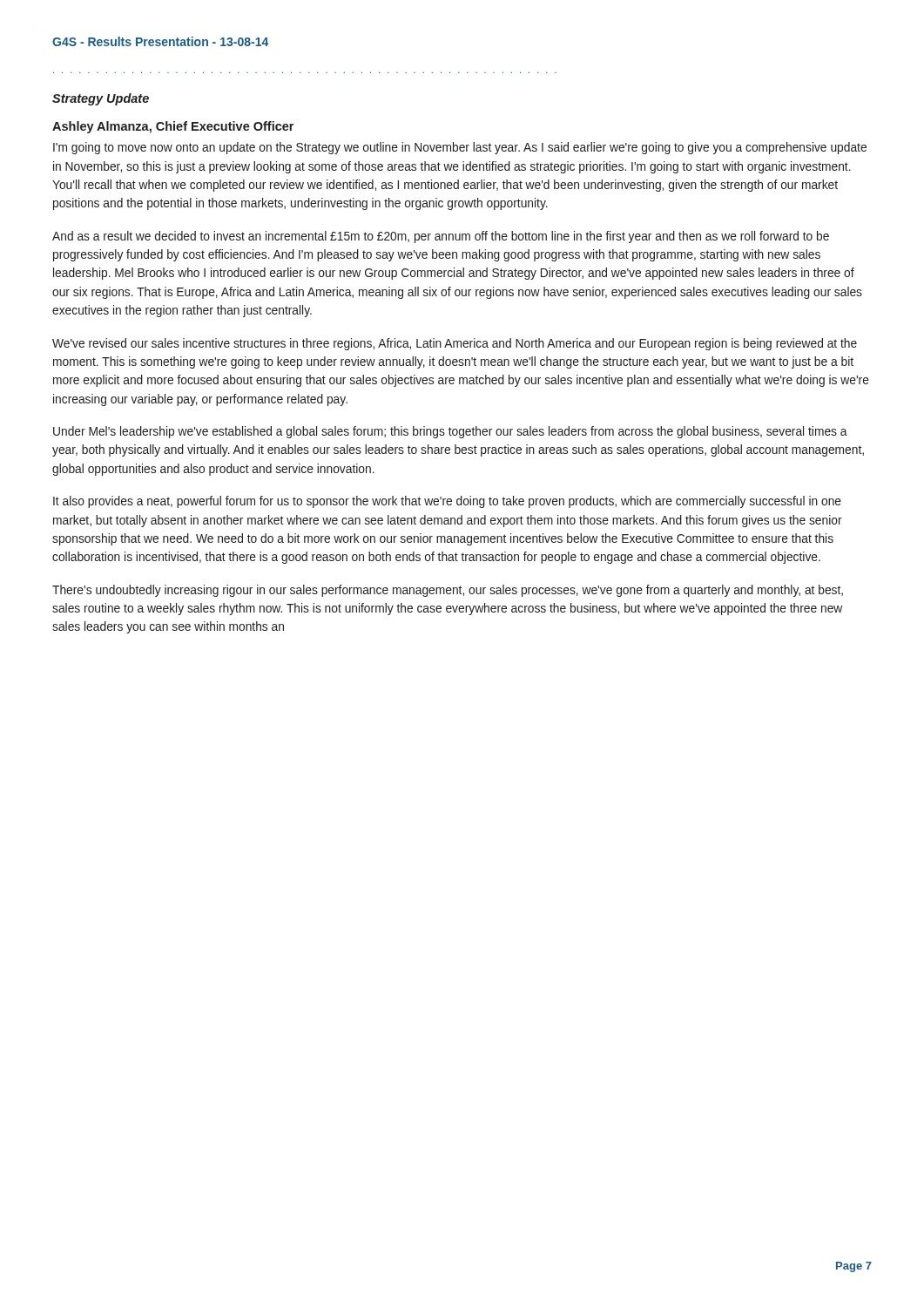Image resolution: width=924 pixels, height=1307 pixels.
Task: Click on the text block with the text ". . ."
Action: tap(305, 70)
